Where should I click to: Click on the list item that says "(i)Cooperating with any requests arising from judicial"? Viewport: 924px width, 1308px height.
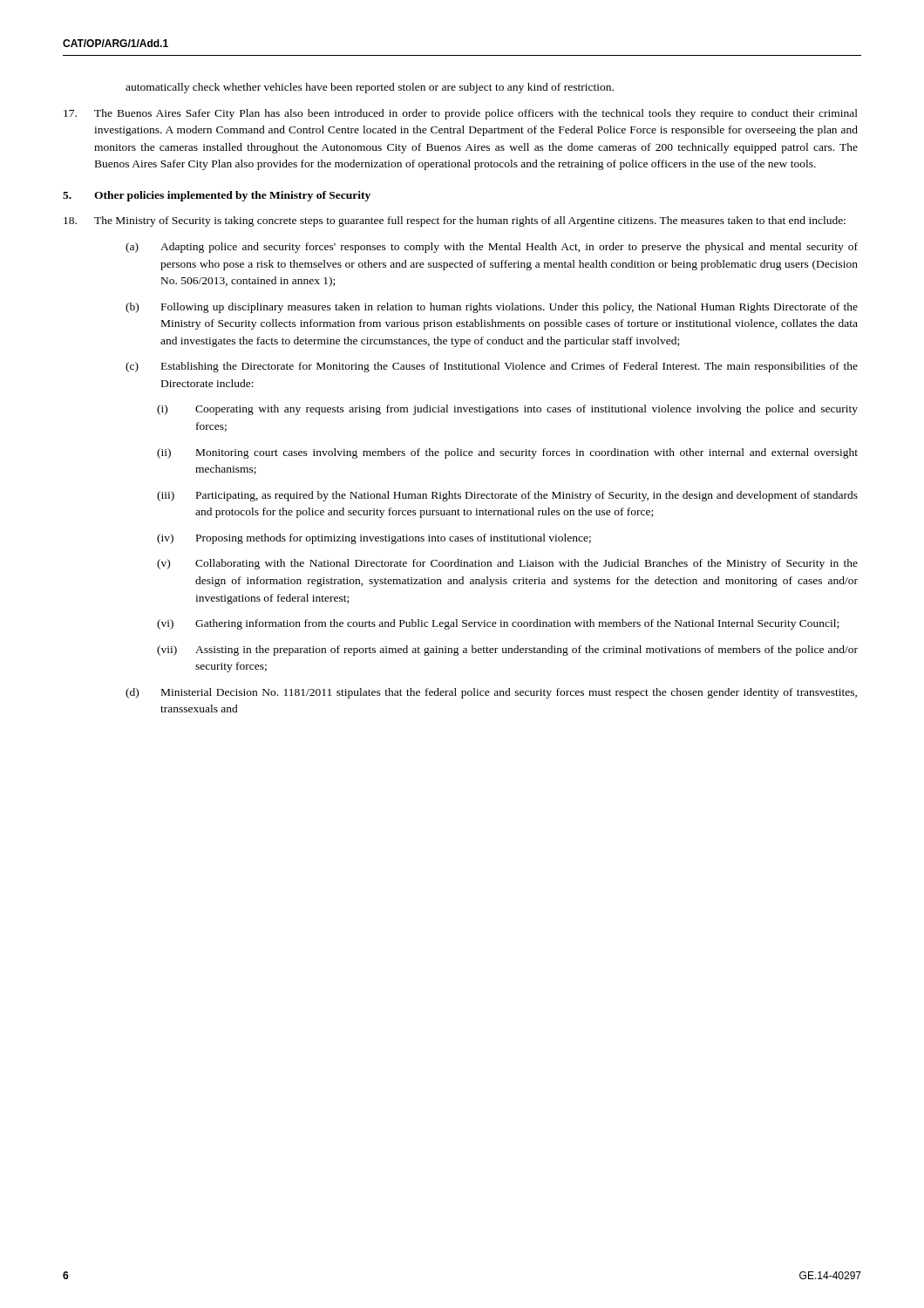click(x=507, y=418)
